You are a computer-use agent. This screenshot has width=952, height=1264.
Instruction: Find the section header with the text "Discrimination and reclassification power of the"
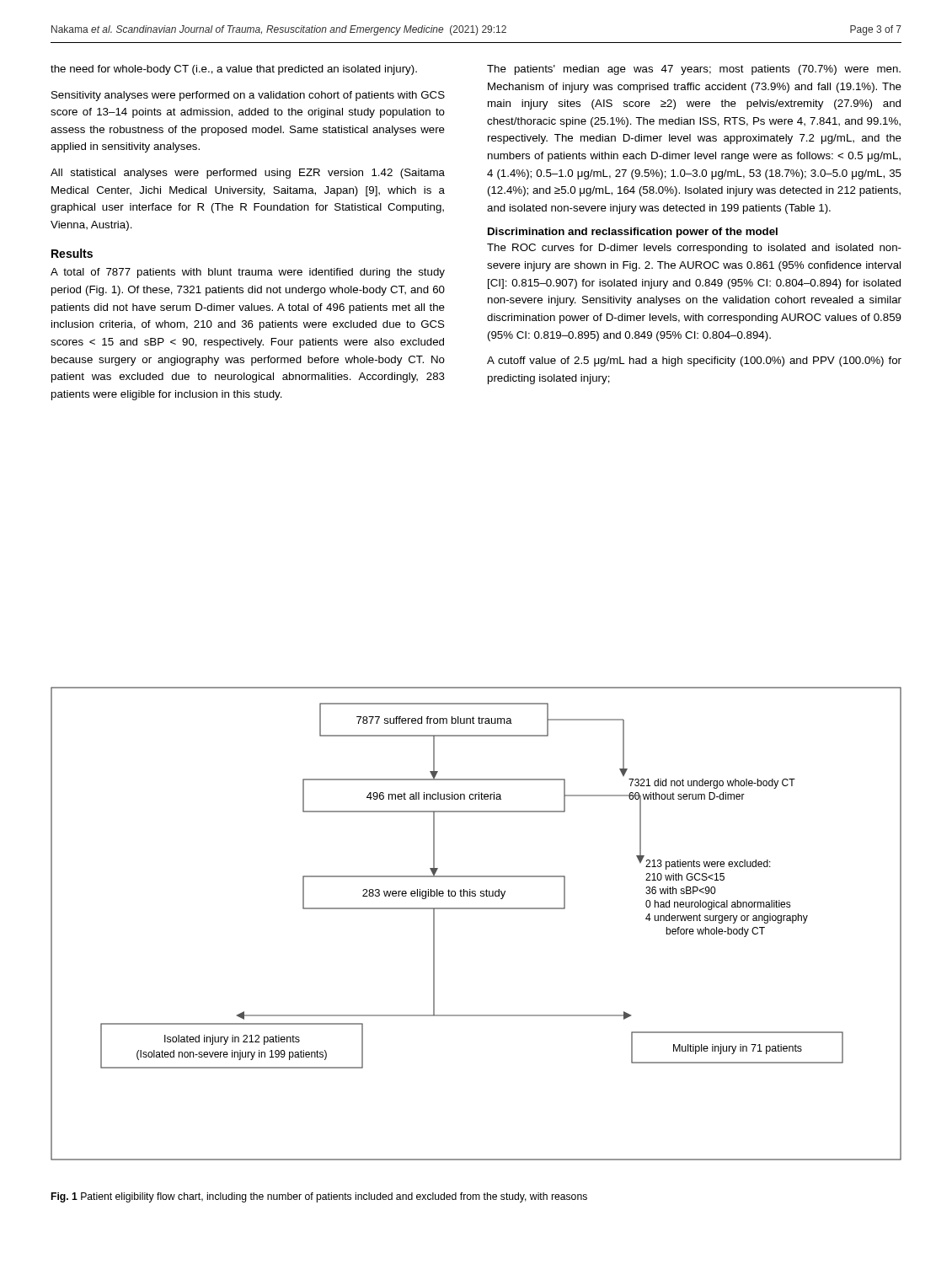(633, 232)
